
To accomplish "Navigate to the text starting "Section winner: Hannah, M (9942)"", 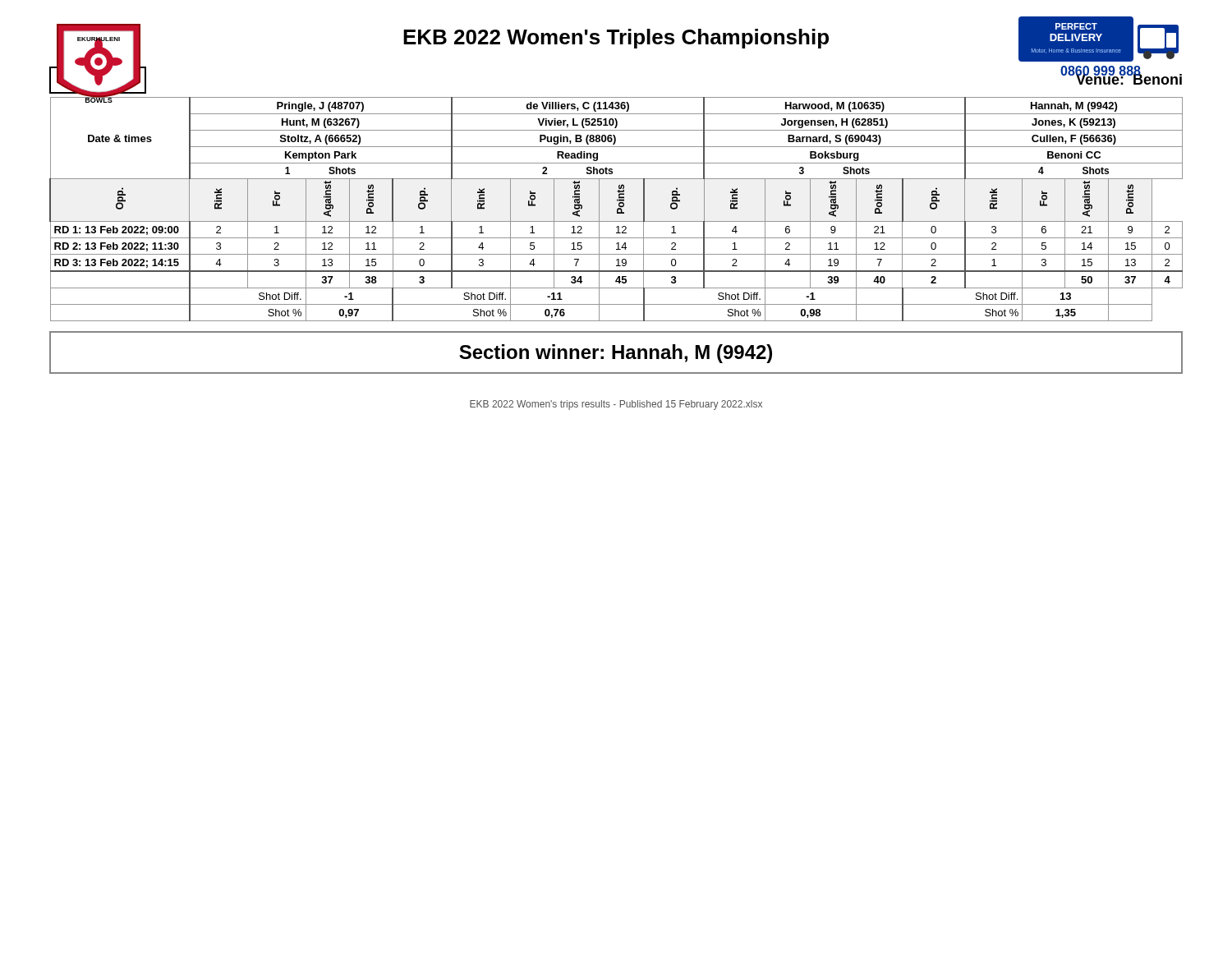I will pyautogui.click(x=616, y=352).
